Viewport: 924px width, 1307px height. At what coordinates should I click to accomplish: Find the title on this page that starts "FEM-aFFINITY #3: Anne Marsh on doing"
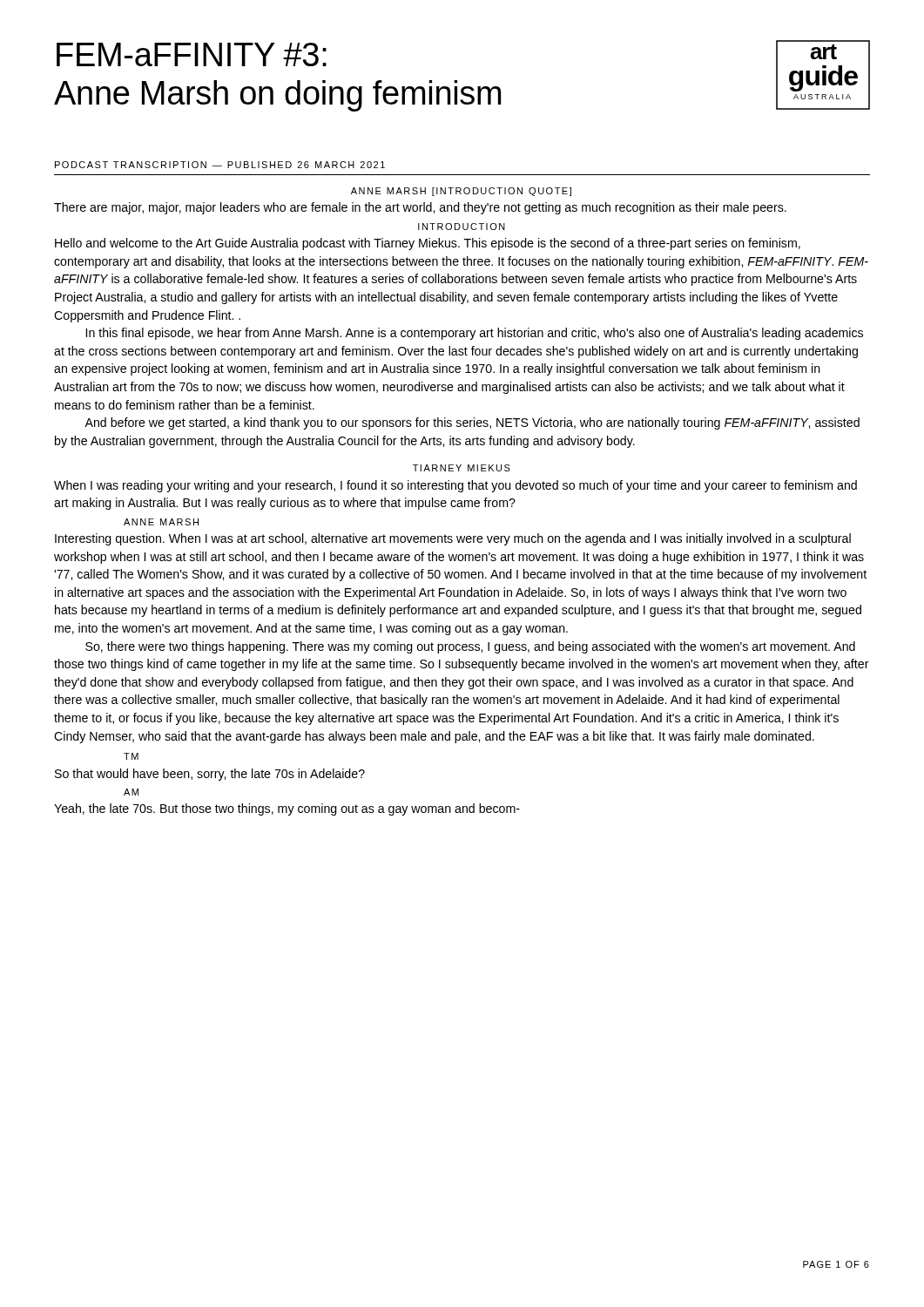311,75
